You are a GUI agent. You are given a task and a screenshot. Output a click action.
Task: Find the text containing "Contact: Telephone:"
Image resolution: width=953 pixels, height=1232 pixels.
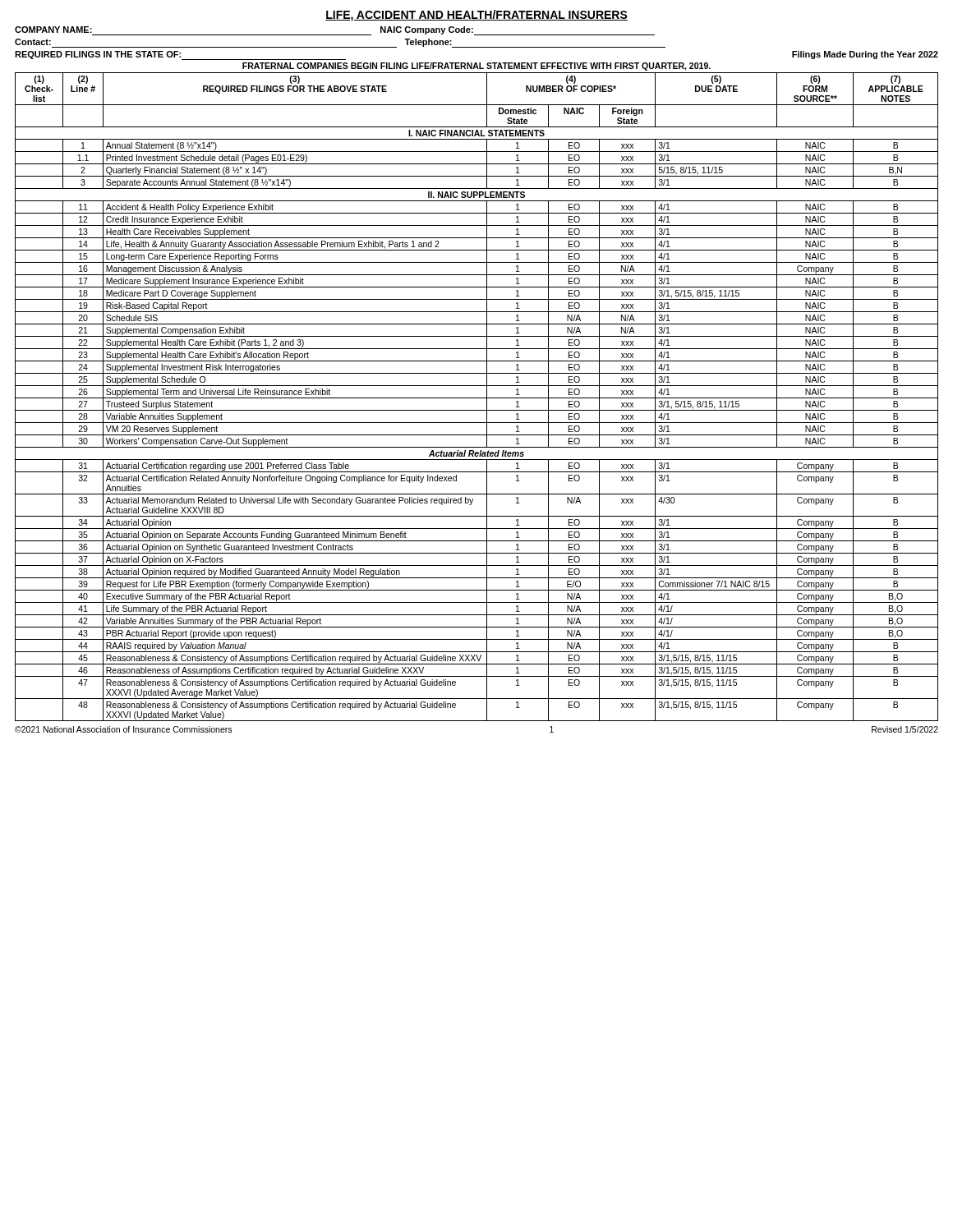tap(340, 42)
